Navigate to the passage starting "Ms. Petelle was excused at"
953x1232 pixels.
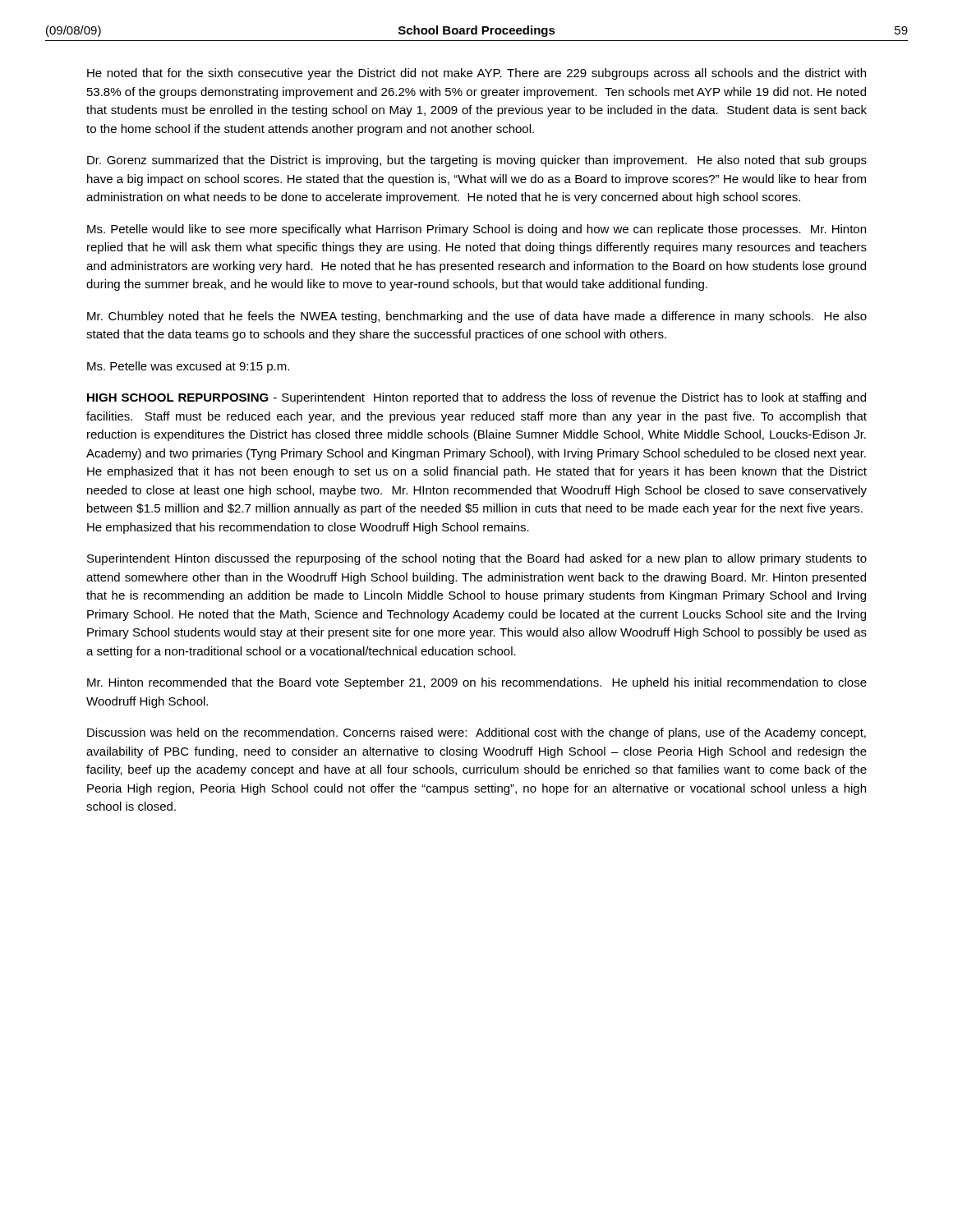coord(188,367)
